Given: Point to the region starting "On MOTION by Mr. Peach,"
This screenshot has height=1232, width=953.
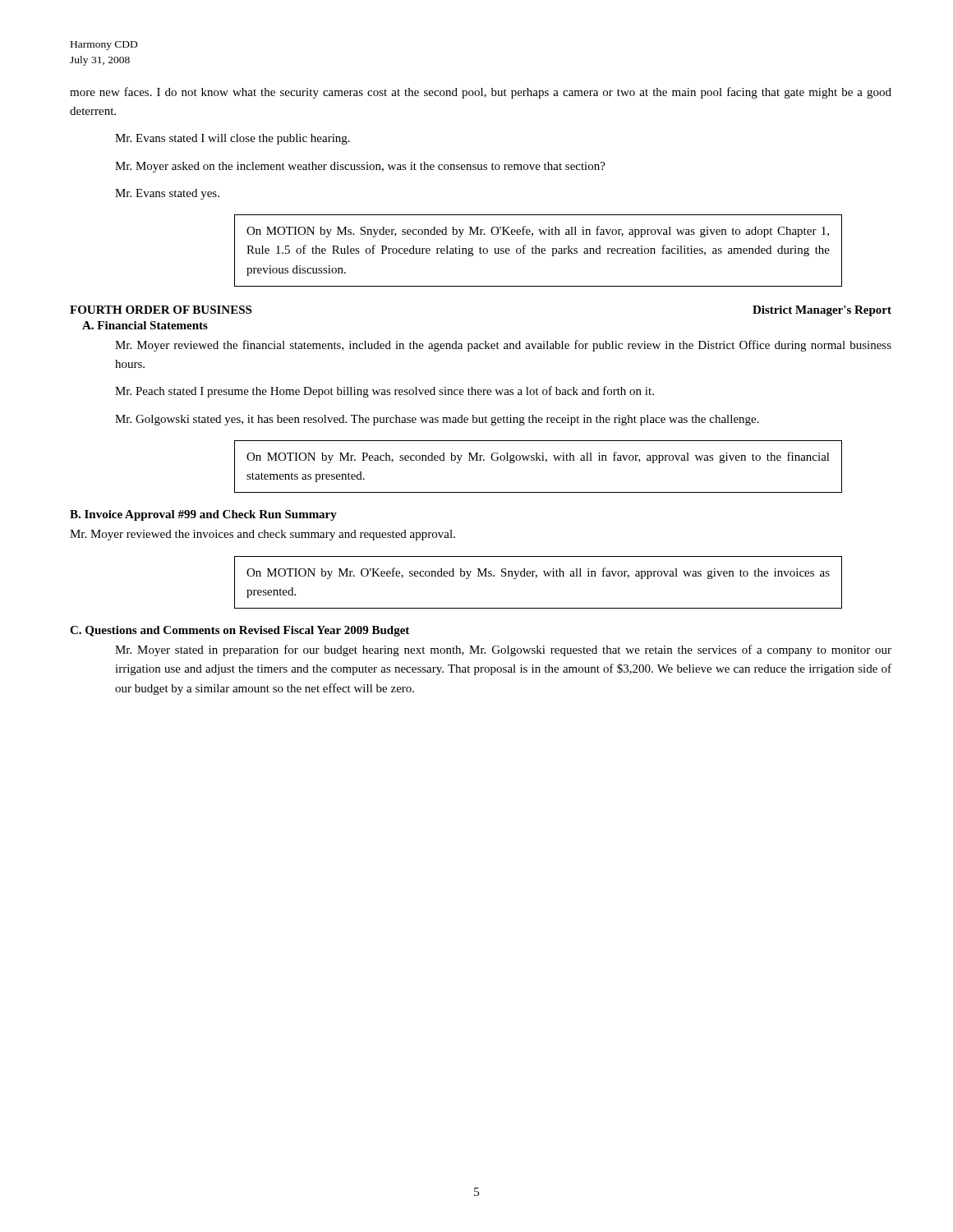Looking at the screenshot, I should click(538, 466).
